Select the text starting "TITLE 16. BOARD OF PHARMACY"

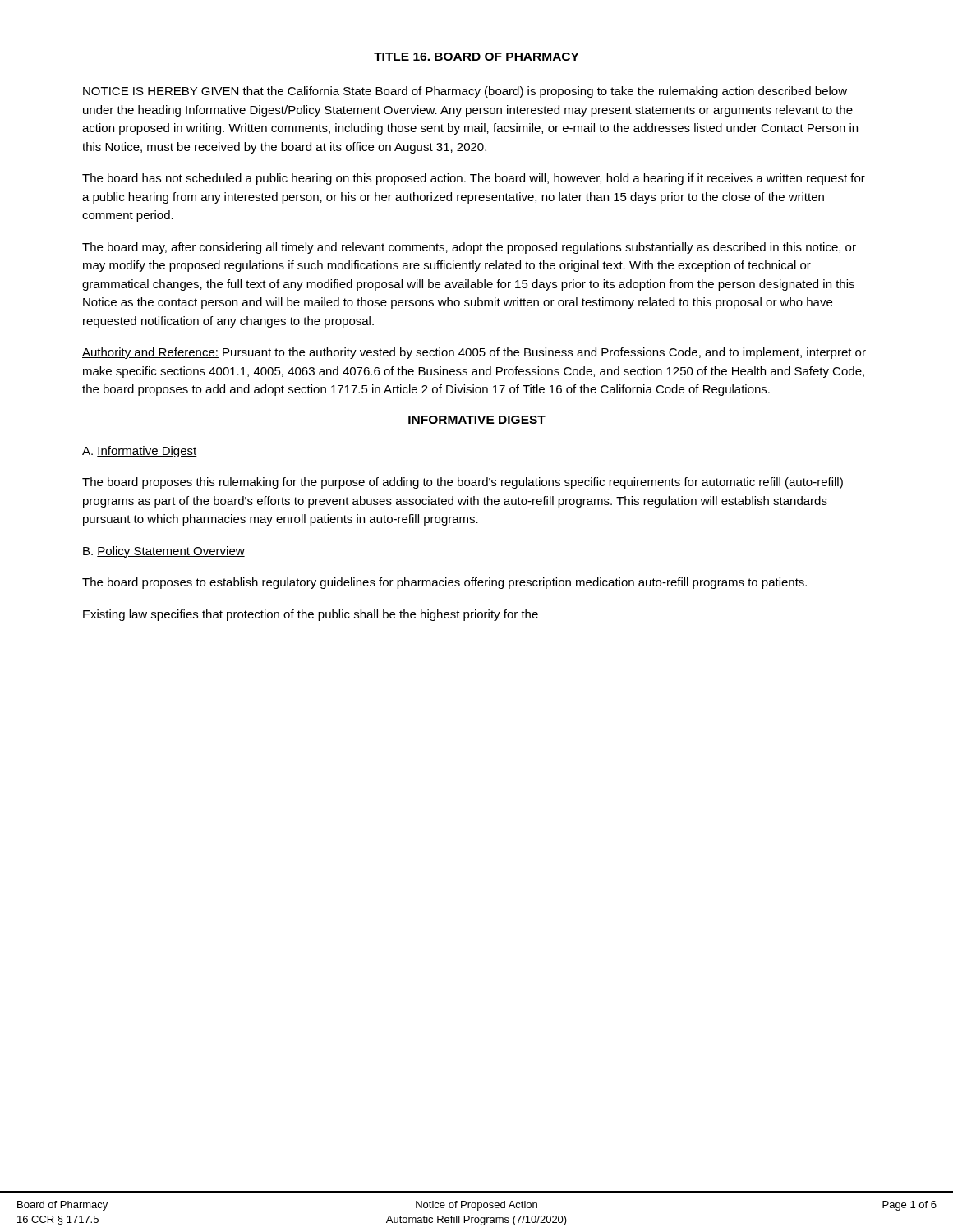pyautogui.click(x=476, y=56)
